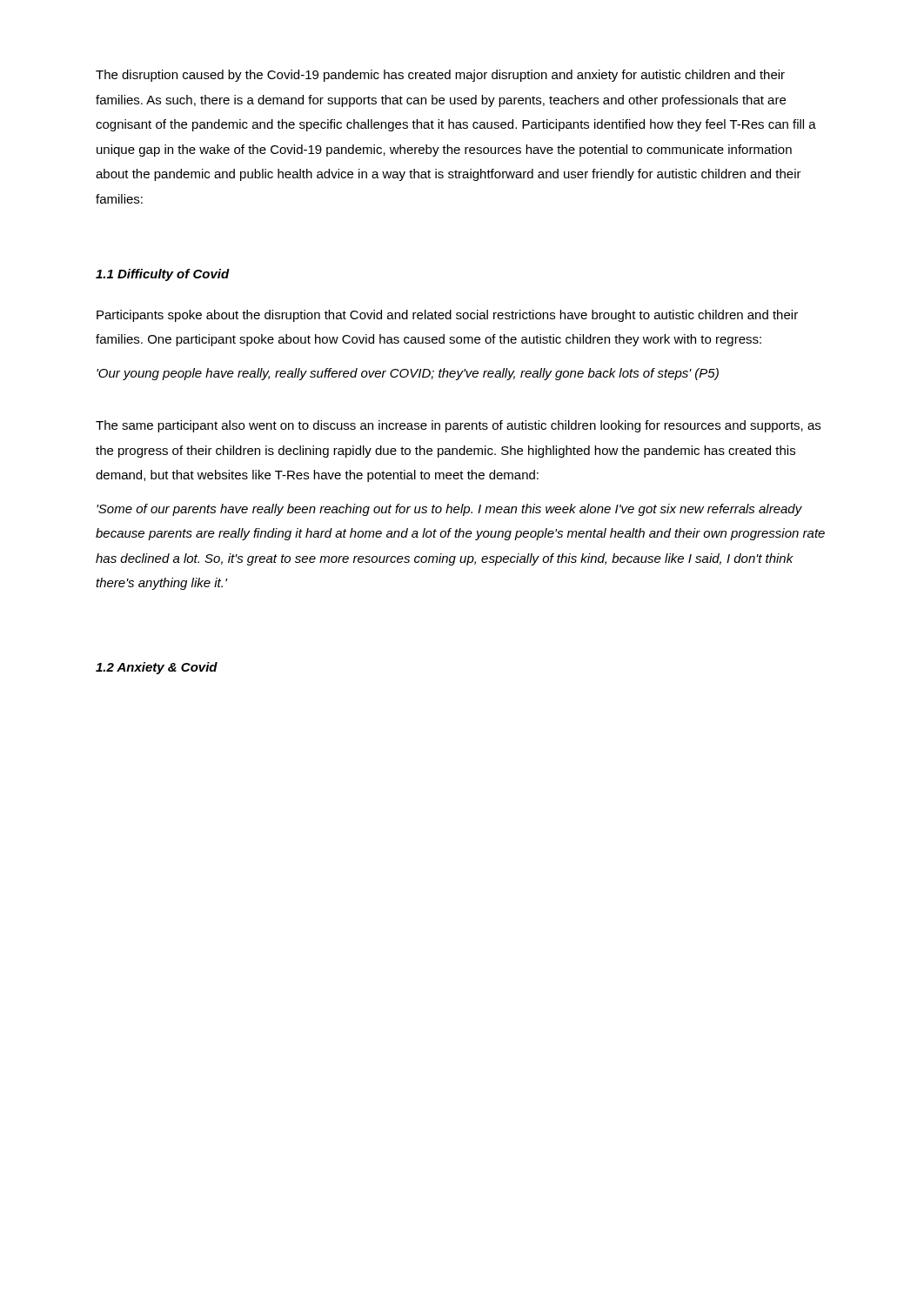Click the passage that begins "'Our young people"
Screen dimensions: 1305x924
pyautogui.click(x=408, y=372)
